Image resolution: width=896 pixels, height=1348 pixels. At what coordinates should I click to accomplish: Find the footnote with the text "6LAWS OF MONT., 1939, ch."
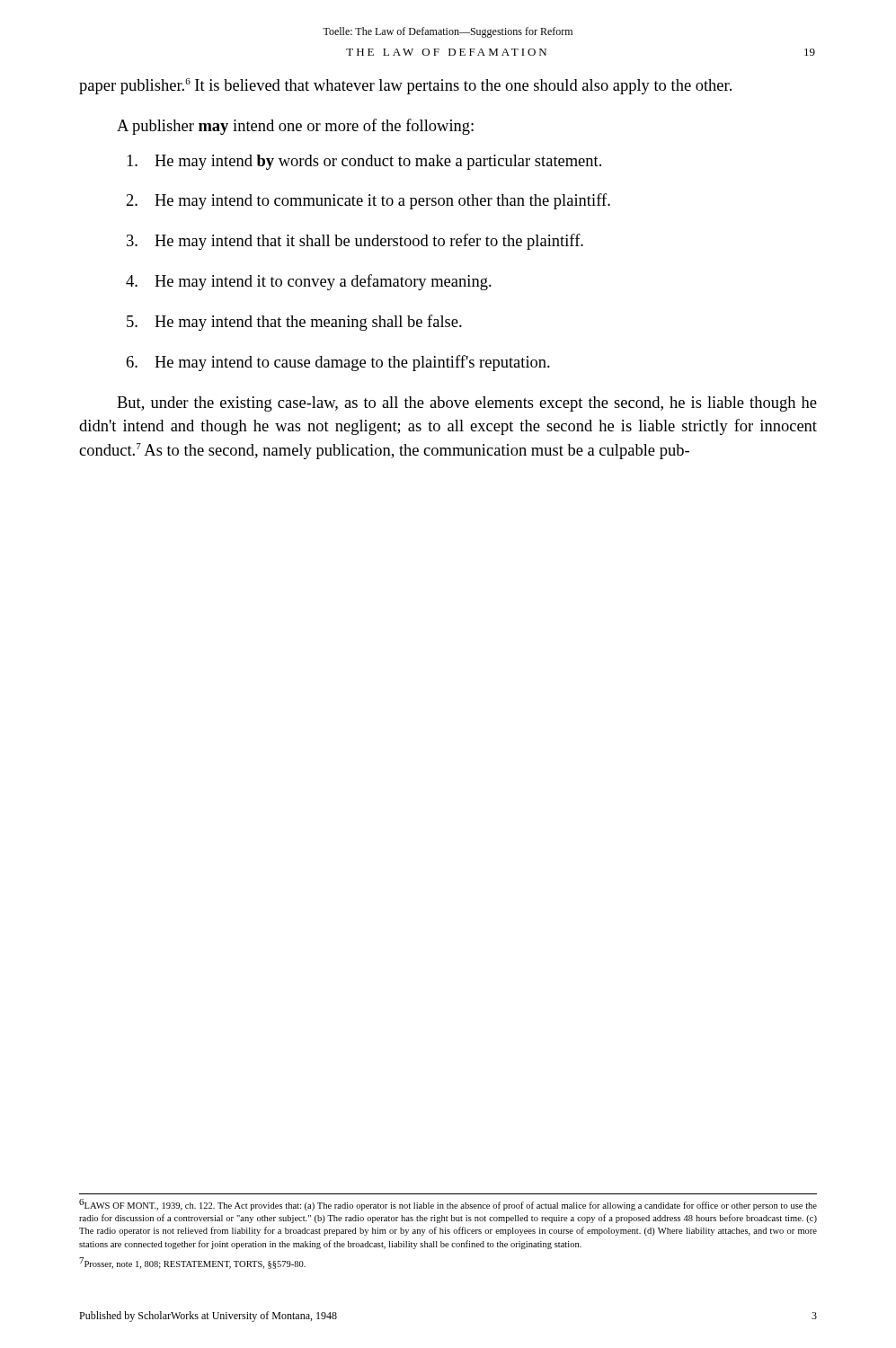(x=448, y=1224)
